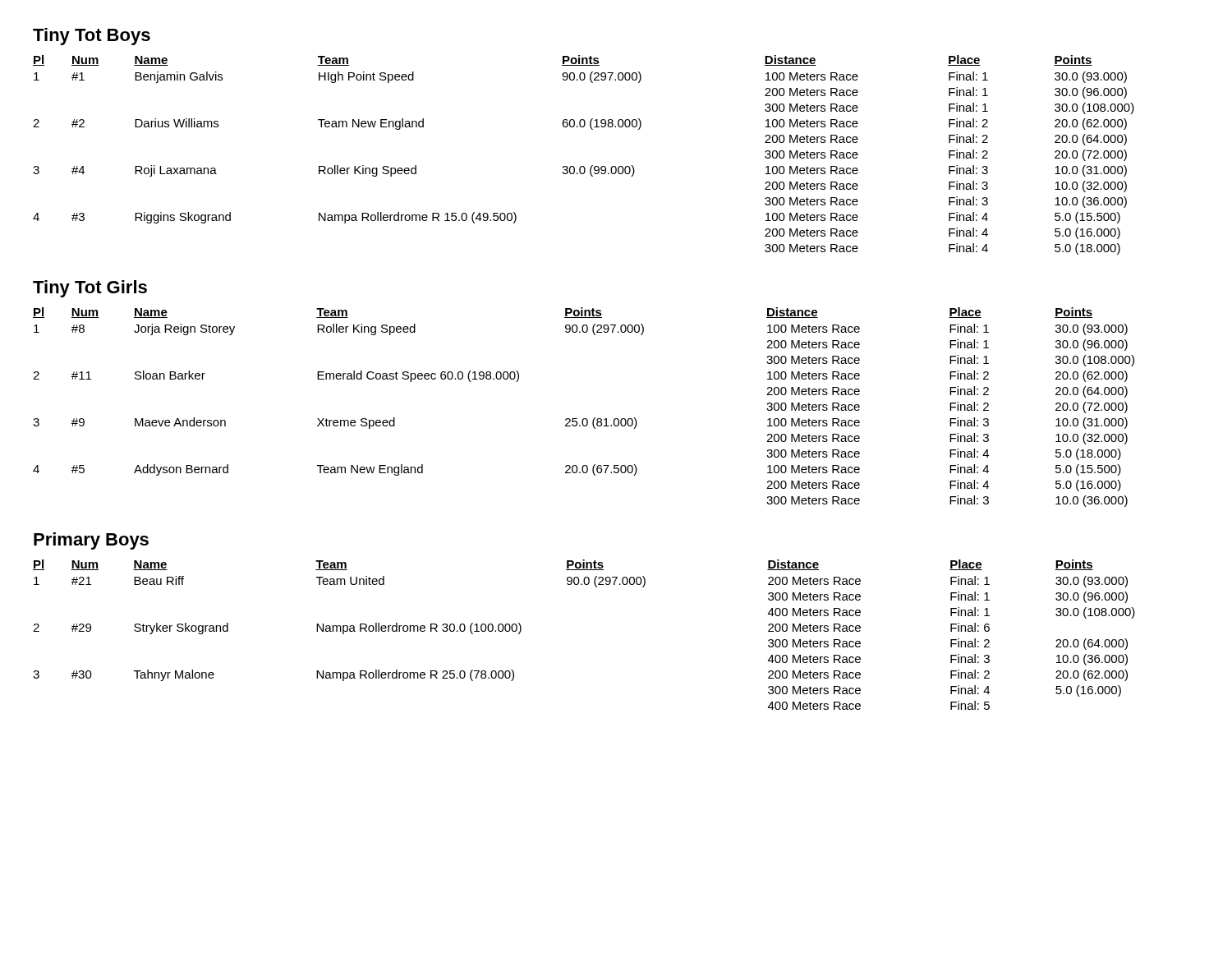Navigate to the block starting "Primary Boys"
This screenshot has height=953, width=1232.
(91, 539)
